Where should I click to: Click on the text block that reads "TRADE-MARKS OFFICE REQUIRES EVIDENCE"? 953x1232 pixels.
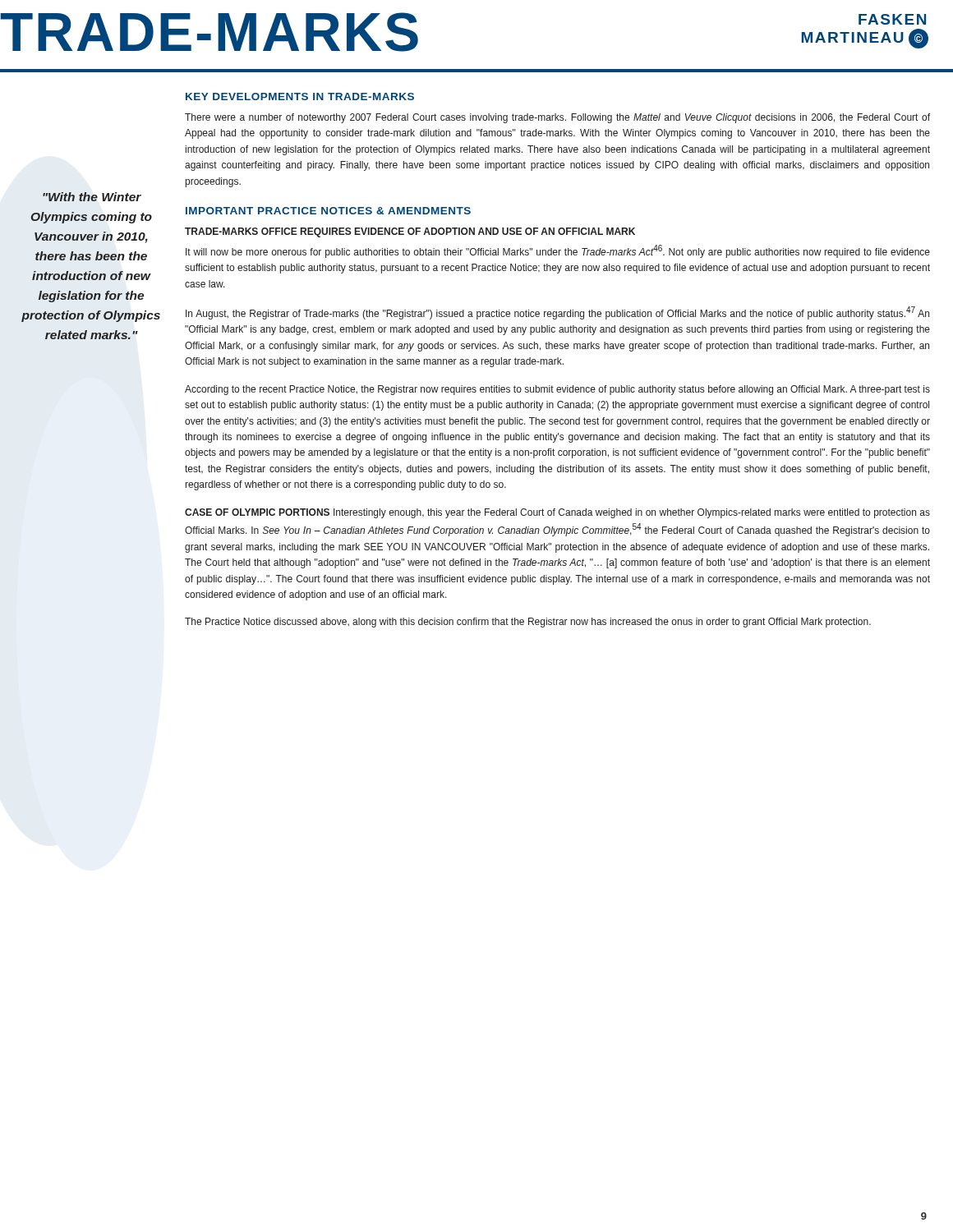[410, 232]
